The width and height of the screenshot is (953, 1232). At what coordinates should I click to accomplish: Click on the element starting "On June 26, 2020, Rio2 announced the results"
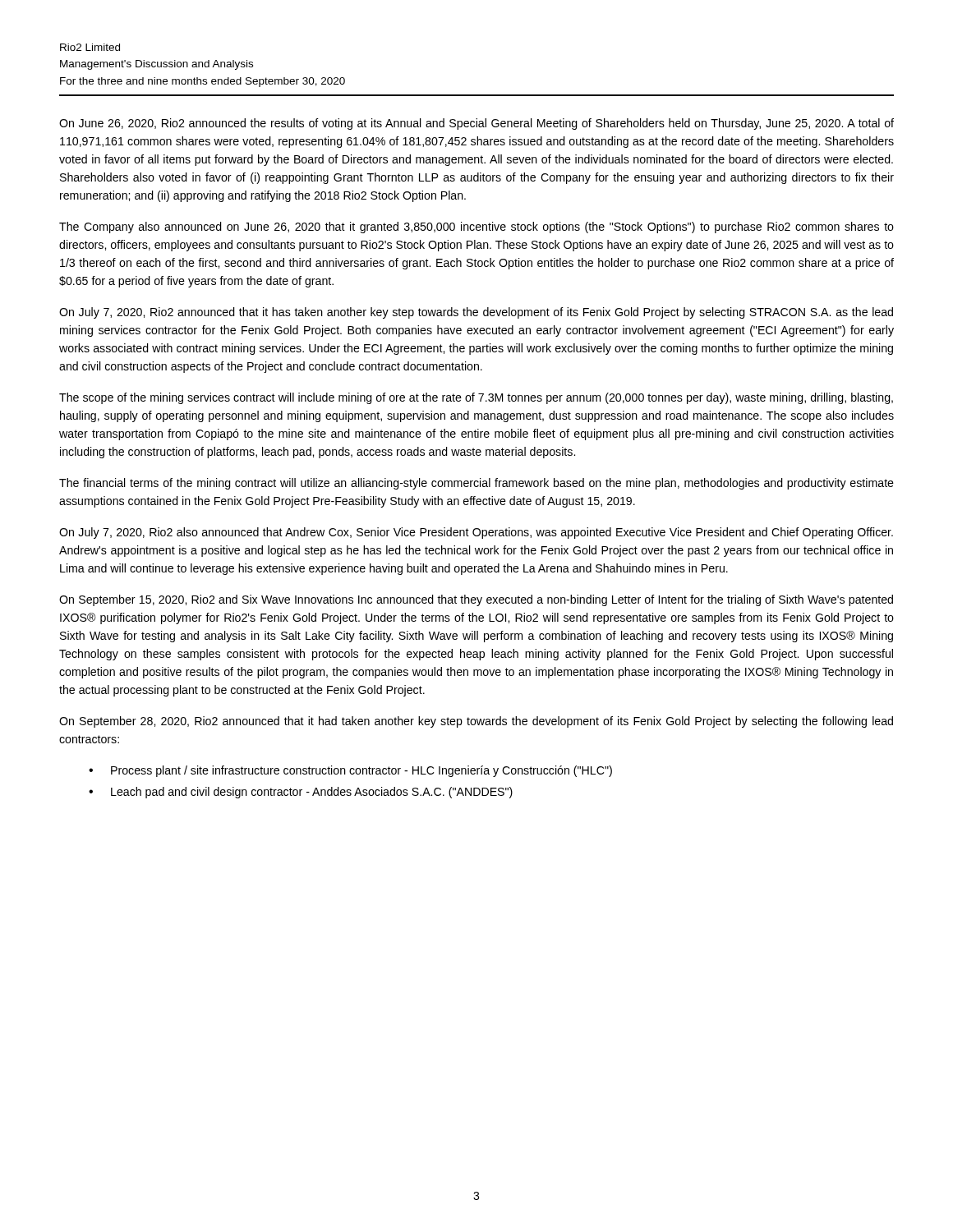tap(476, 159)
